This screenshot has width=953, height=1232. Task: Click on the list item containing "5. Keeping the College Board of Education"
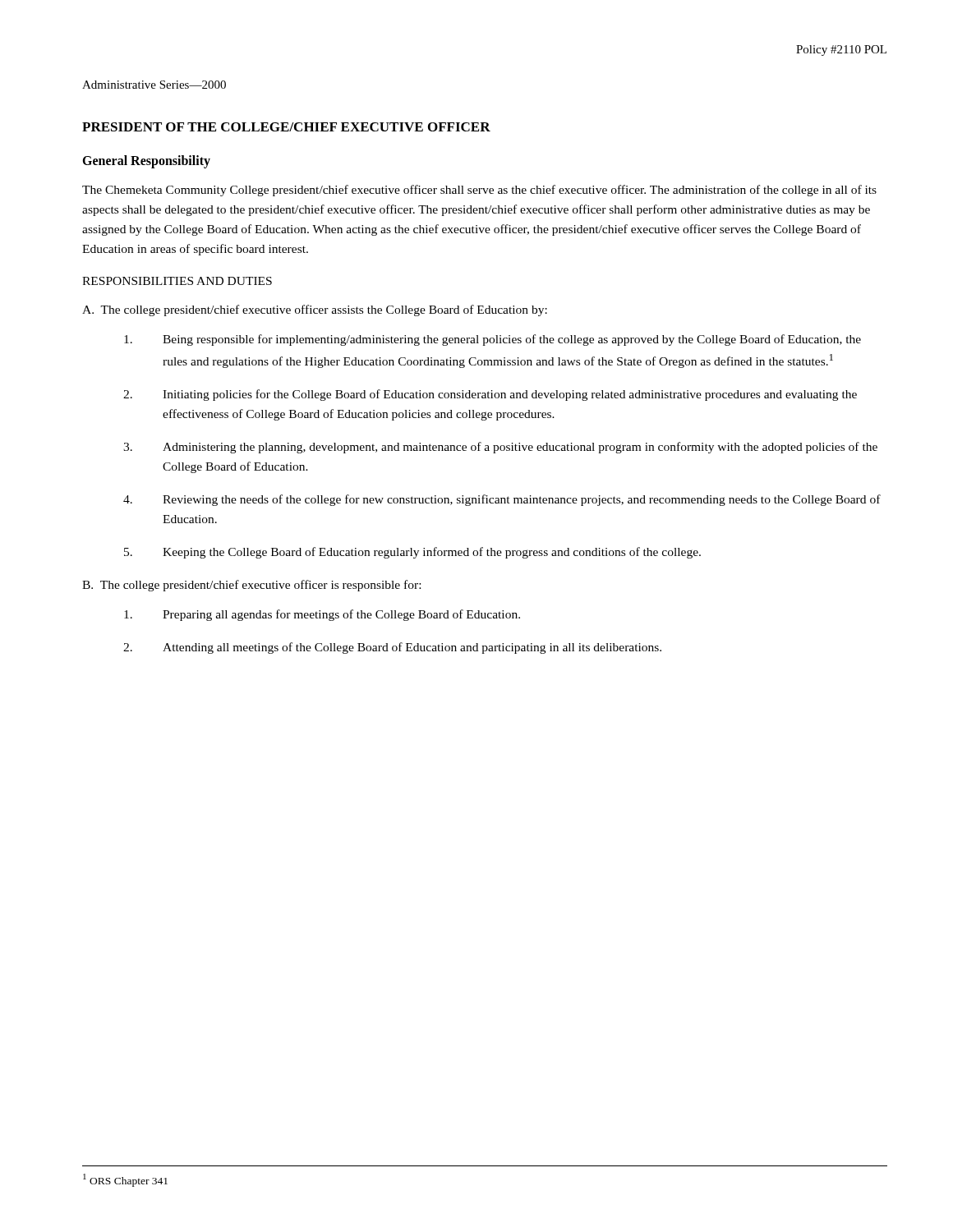(x=493, y=552)
